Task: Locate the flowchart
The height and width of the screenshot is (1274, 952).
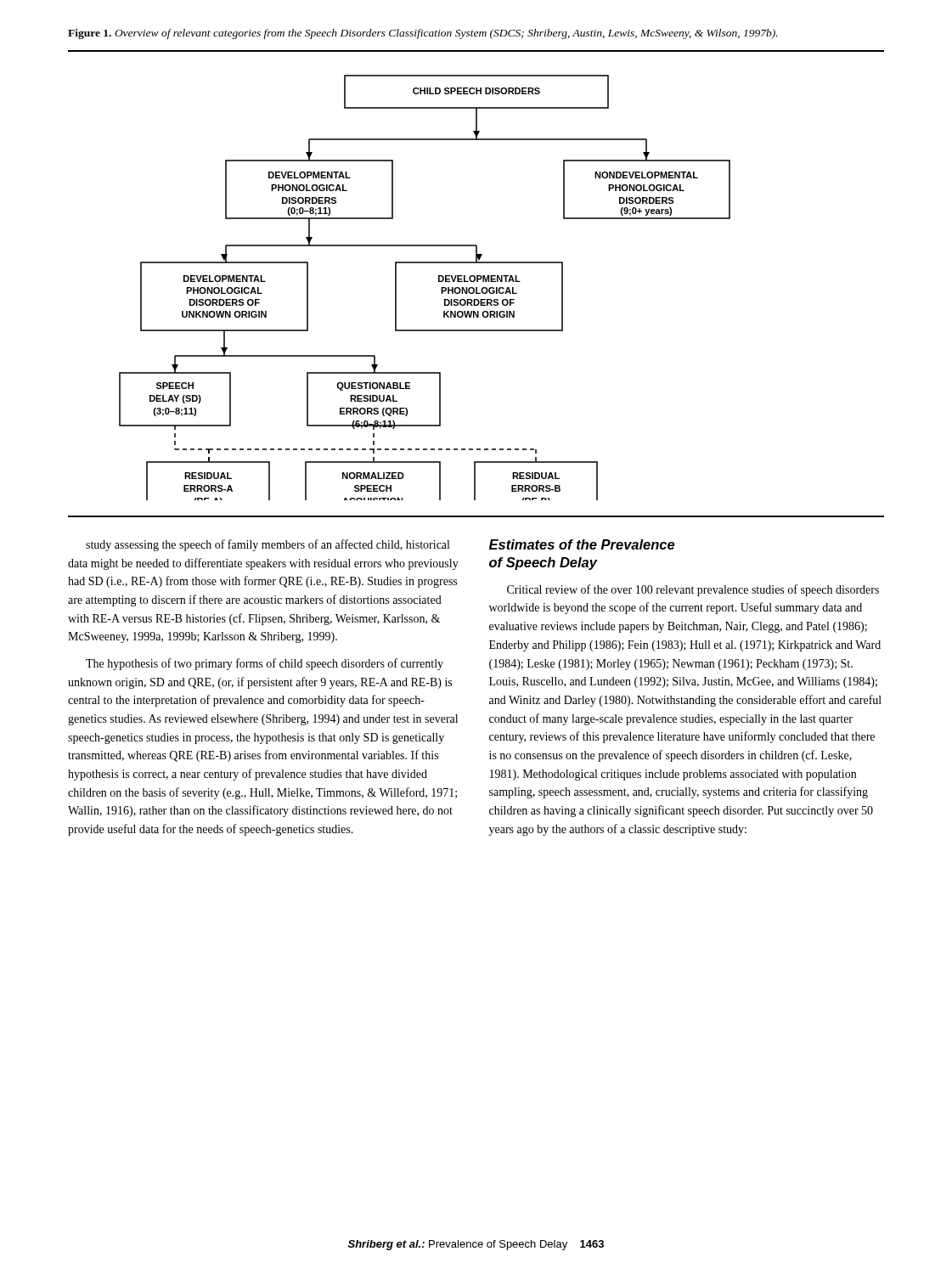Action: [476, 284]
